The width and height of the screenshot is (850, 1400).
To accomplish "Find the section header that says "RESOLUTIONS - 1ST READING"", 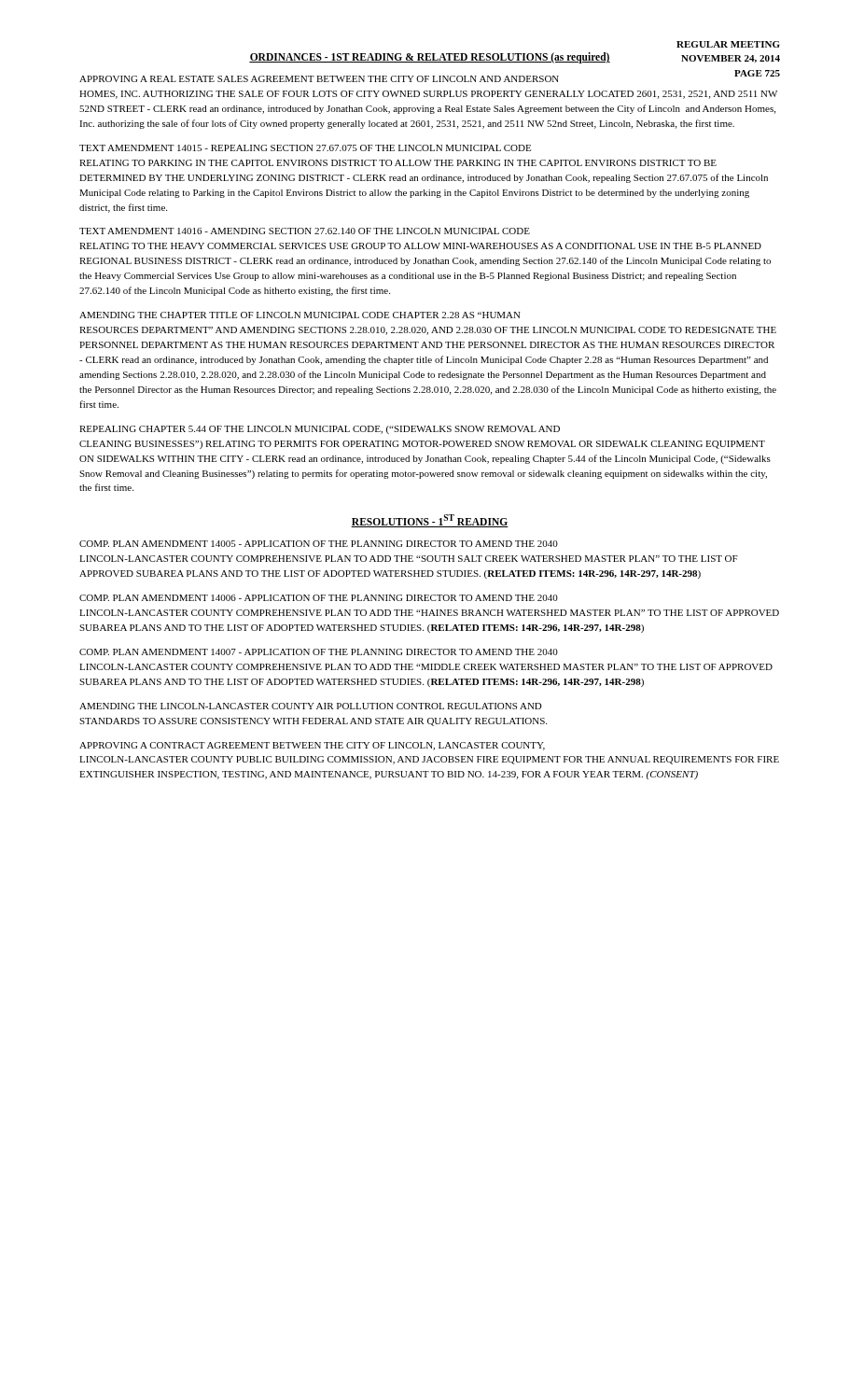I will tap(430, 520).
